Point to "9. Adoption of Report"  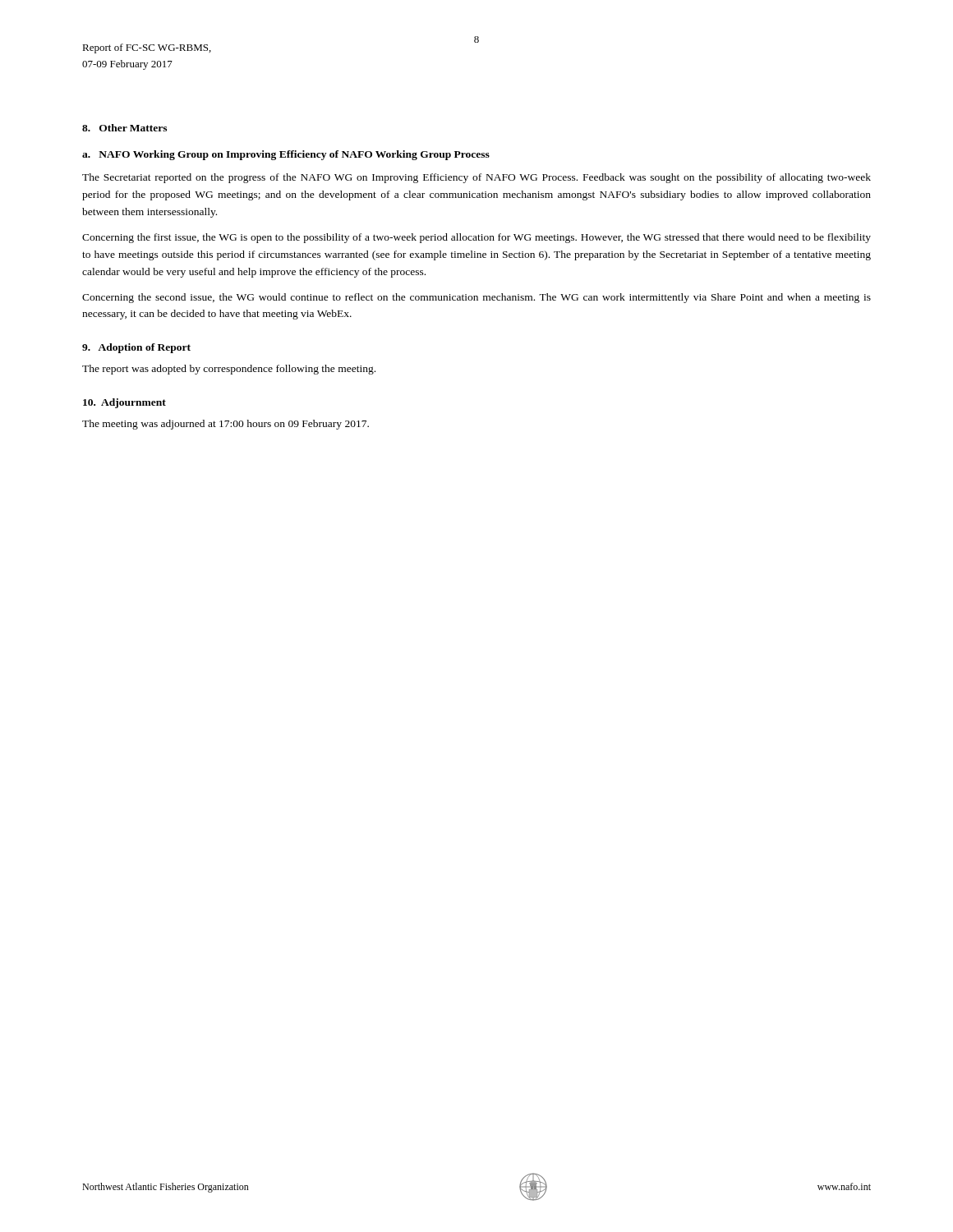pyautogui.click(x=136, y=347)
